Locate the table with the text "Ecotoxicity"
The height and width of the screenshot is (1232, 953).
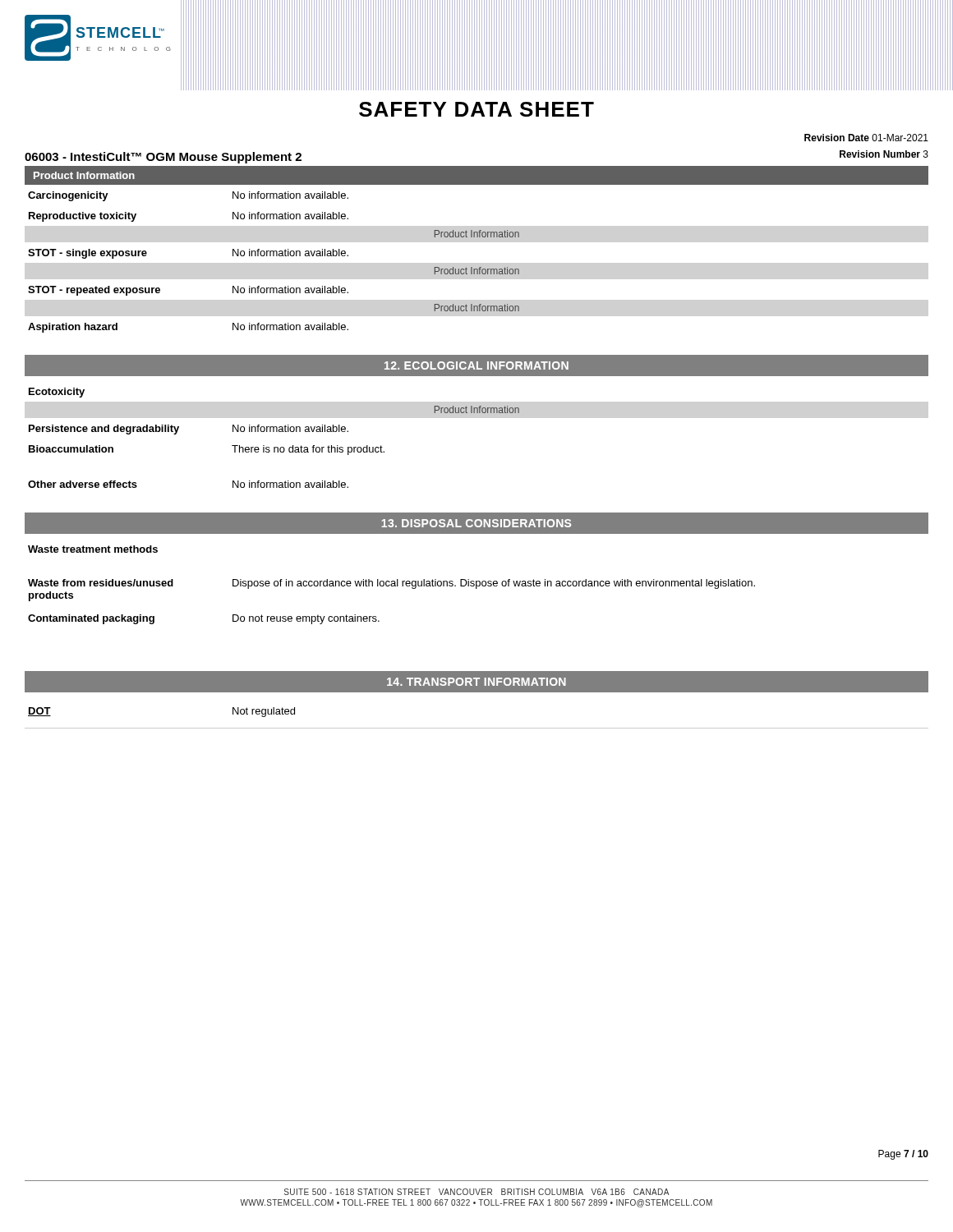(476, 438)
